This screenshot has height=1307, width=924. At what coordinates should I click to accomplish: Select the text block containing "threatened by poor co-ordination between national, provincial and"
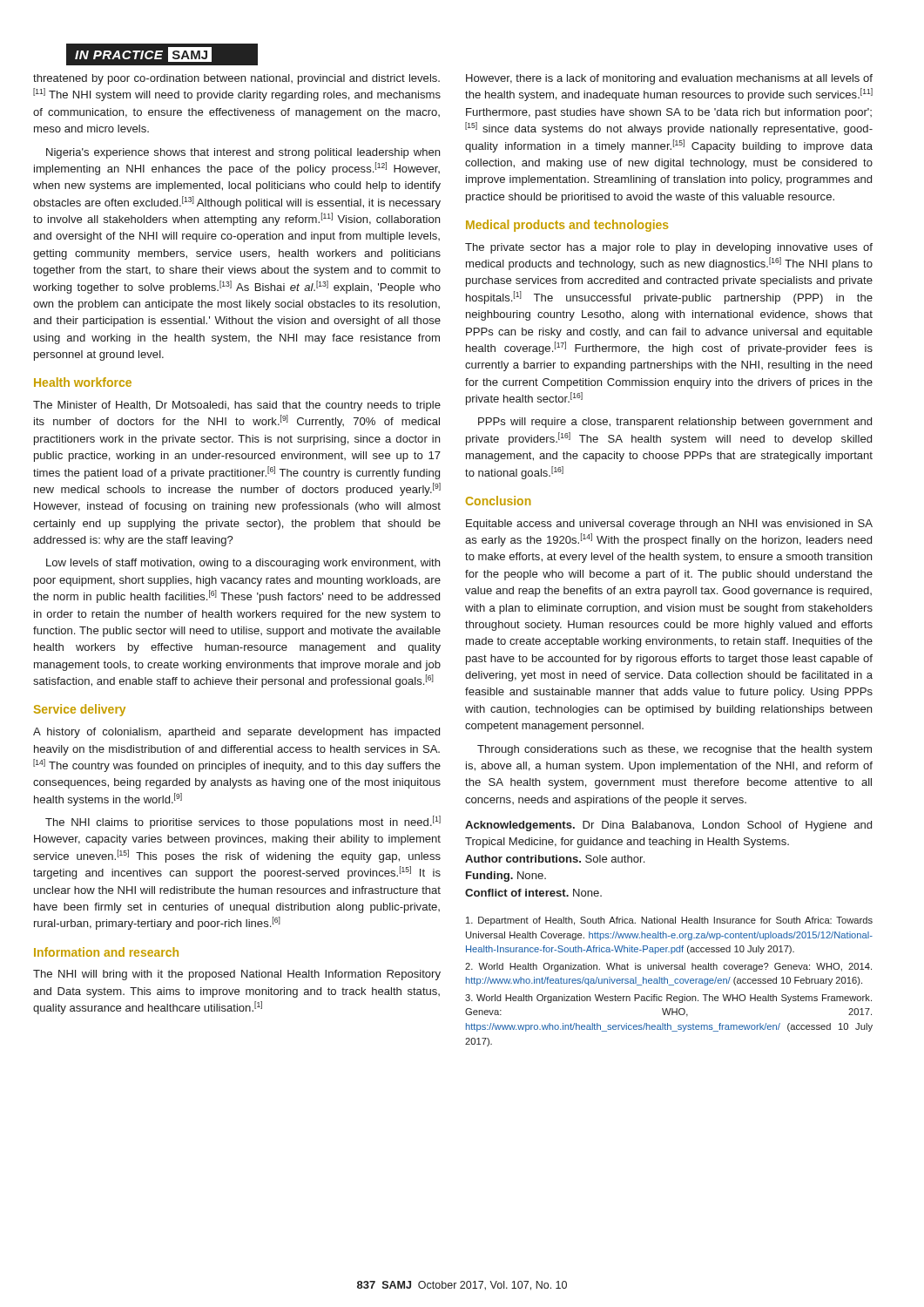coord(237,216)
